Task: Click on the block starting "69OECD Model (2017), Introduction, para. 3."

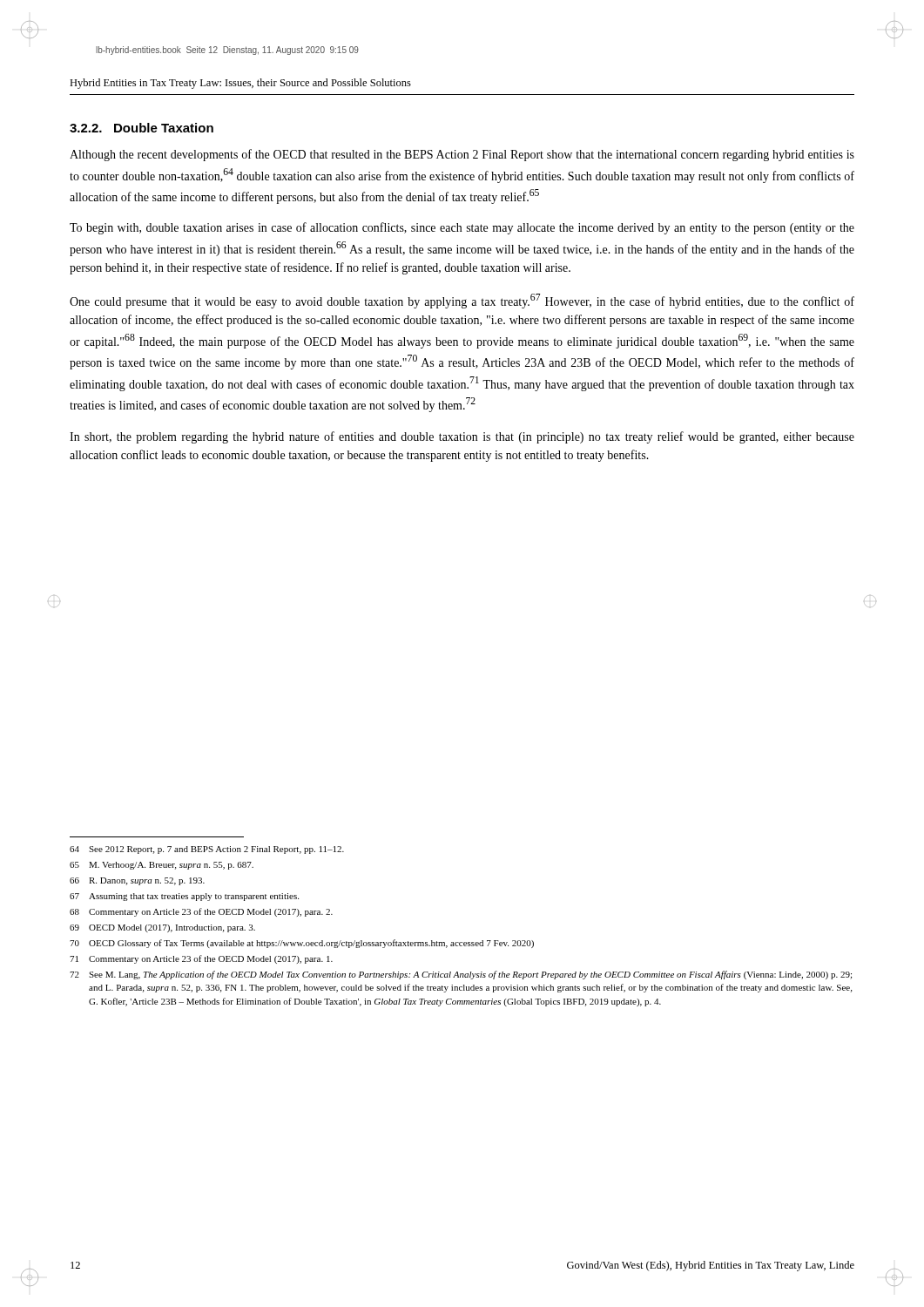Action: point(162,928)
